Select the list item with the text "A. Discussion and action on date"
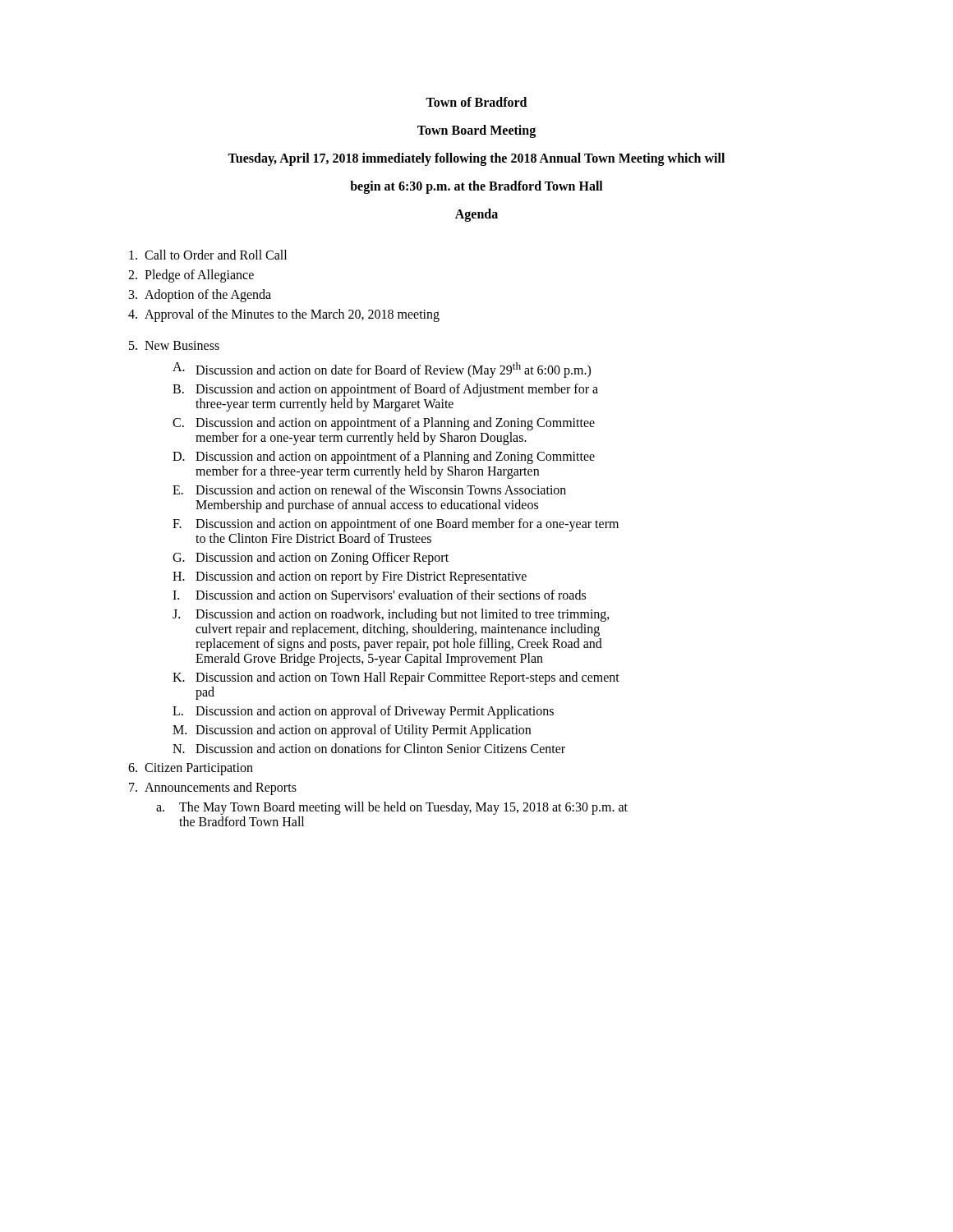953x1232 pixels. coord(382,369)
